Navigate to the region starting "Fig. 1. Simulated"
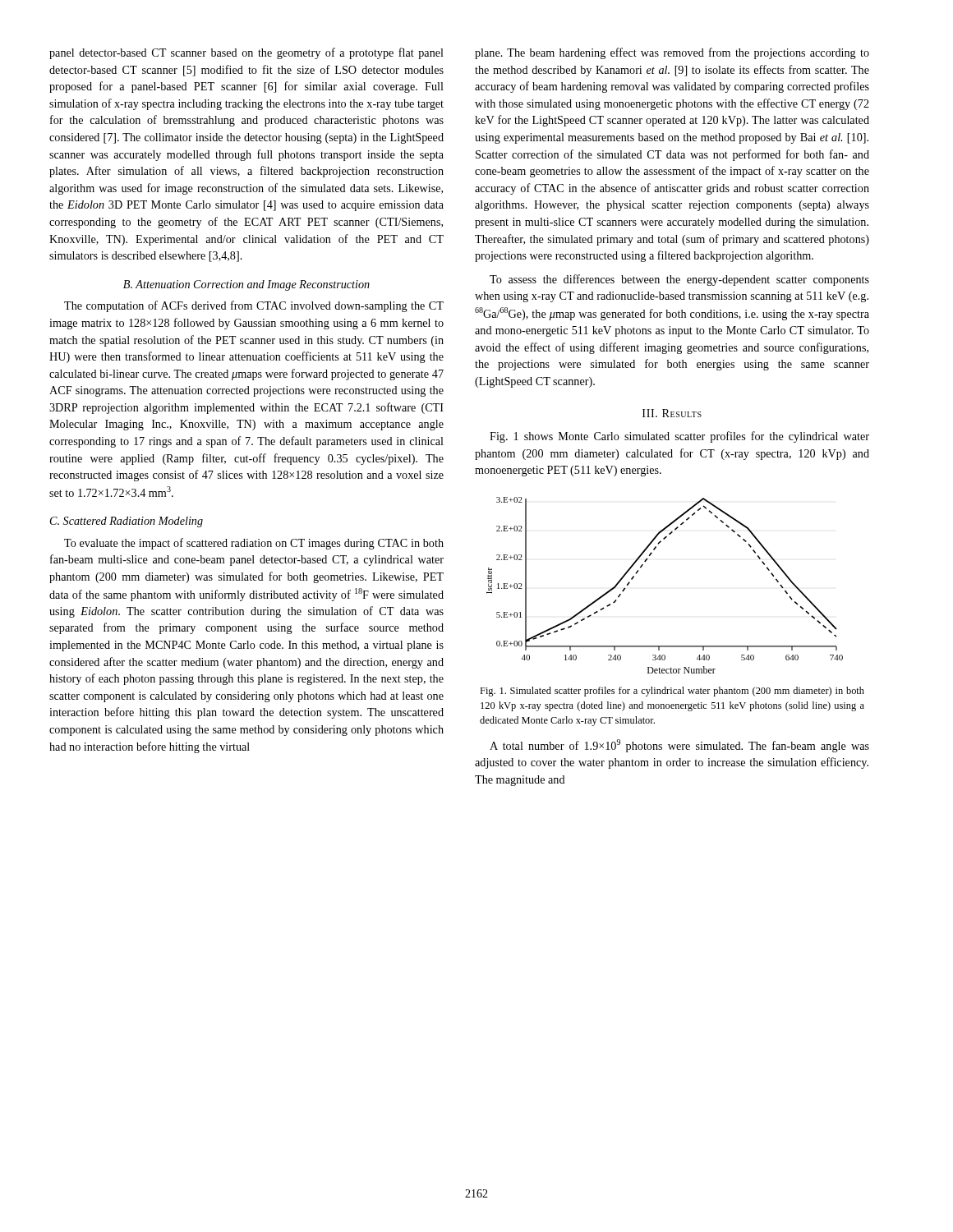The width and height of the screenshot is (953, 1232). 672,706
